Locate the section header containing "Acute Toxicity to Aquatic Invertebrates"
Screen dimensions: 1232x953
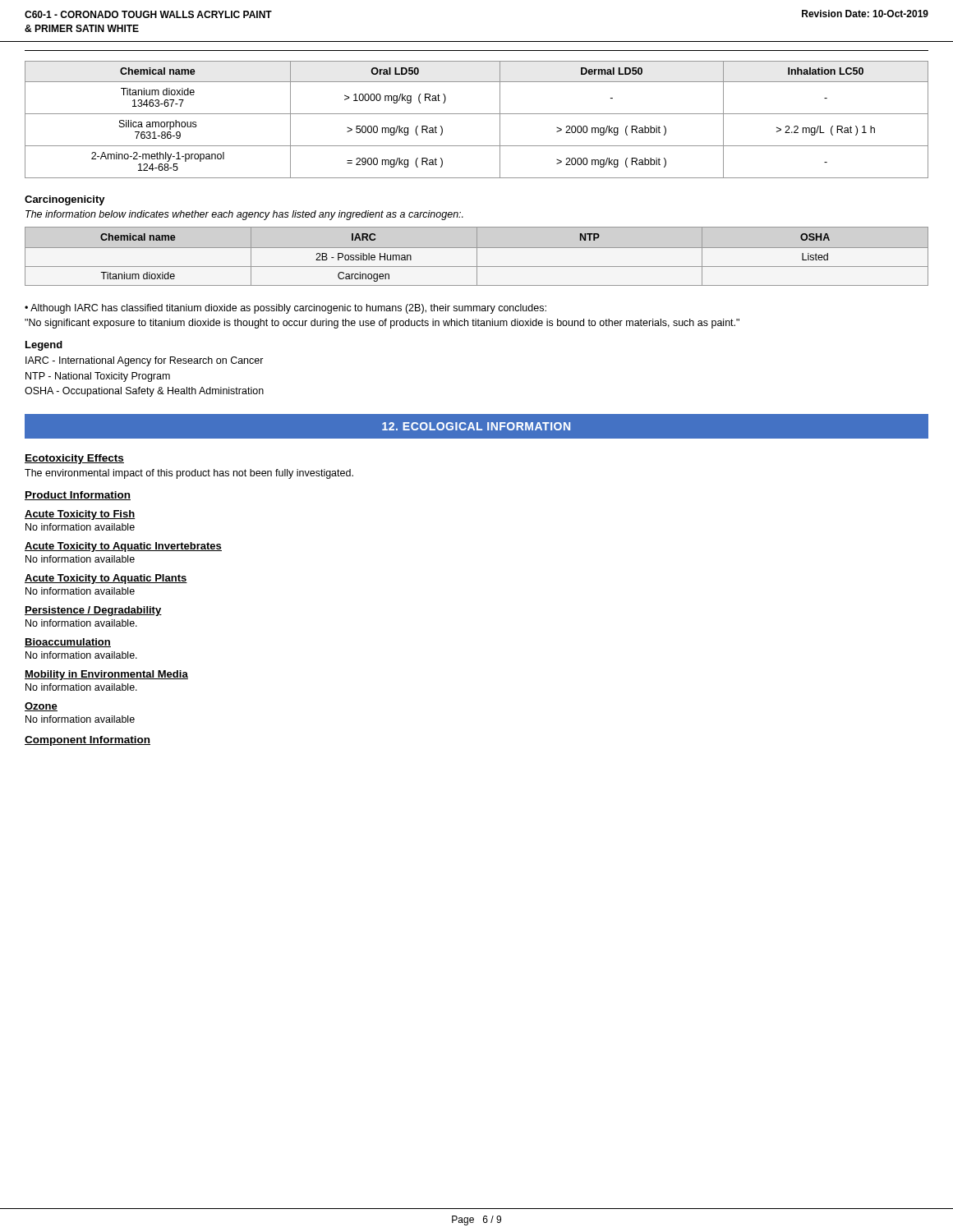(123, 546)
